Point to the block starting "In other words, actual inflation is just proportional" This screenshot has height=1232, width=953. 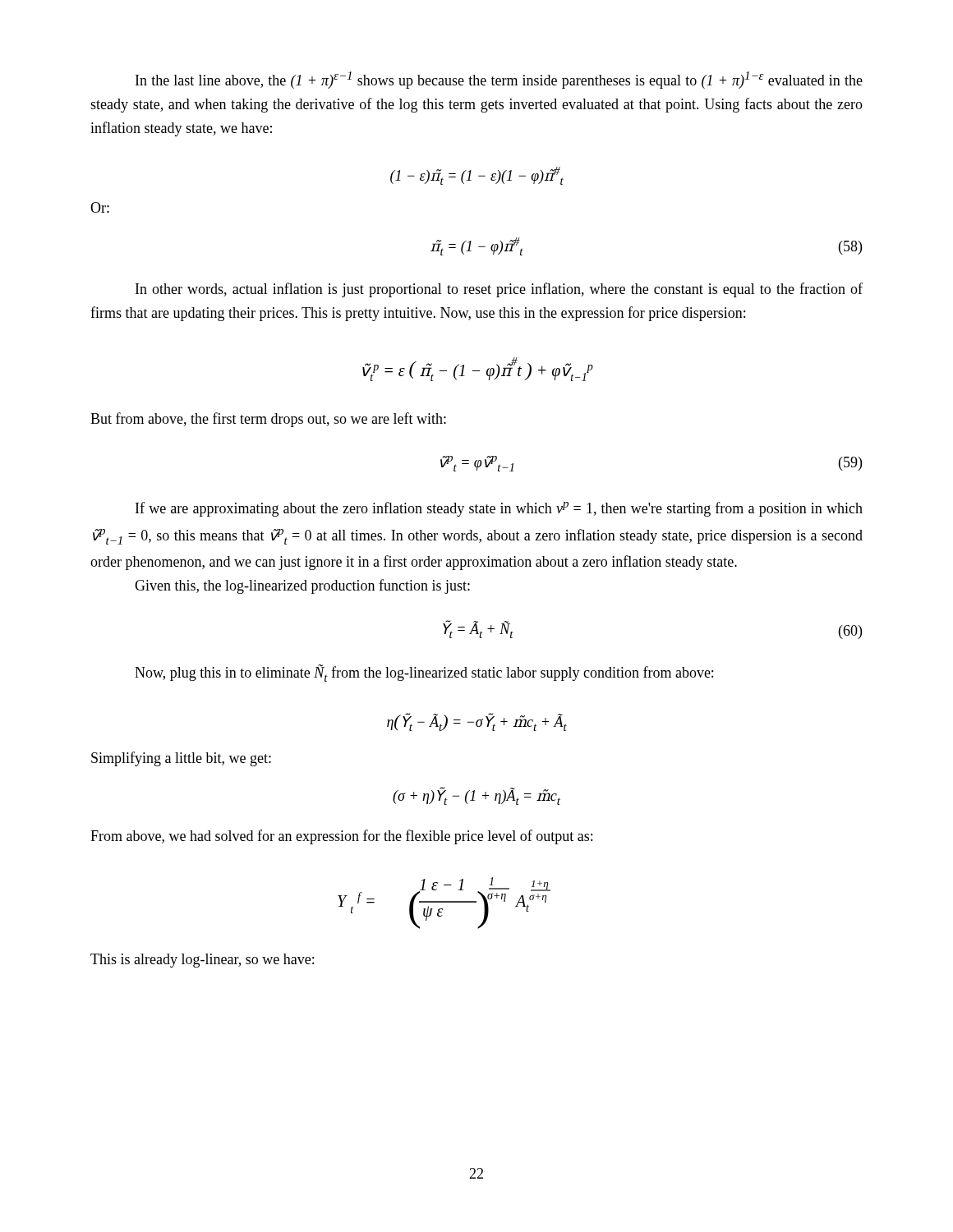click(x=476, y=302)
